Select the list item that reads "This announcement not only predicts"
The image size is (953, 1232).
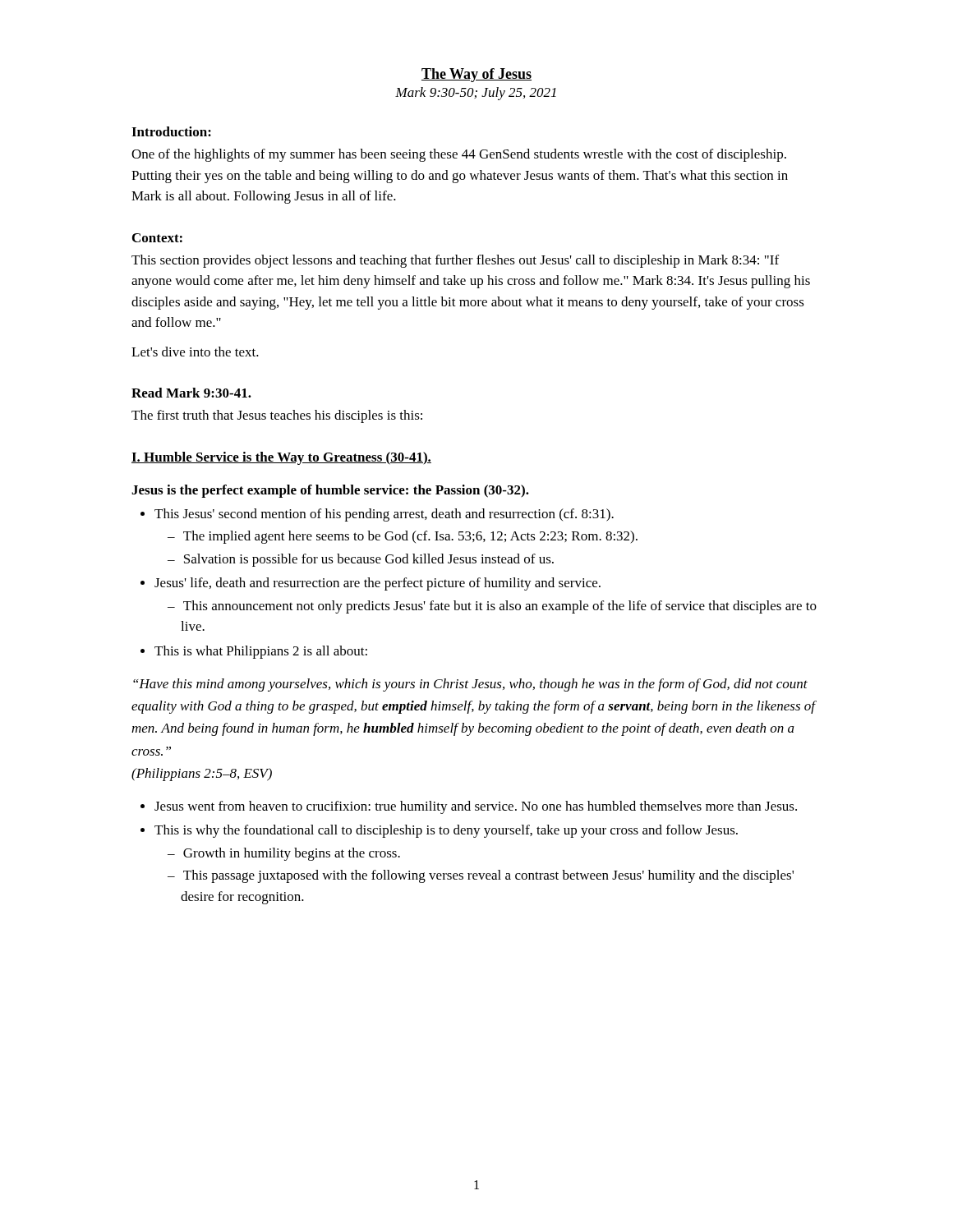[x=499, y=616]
